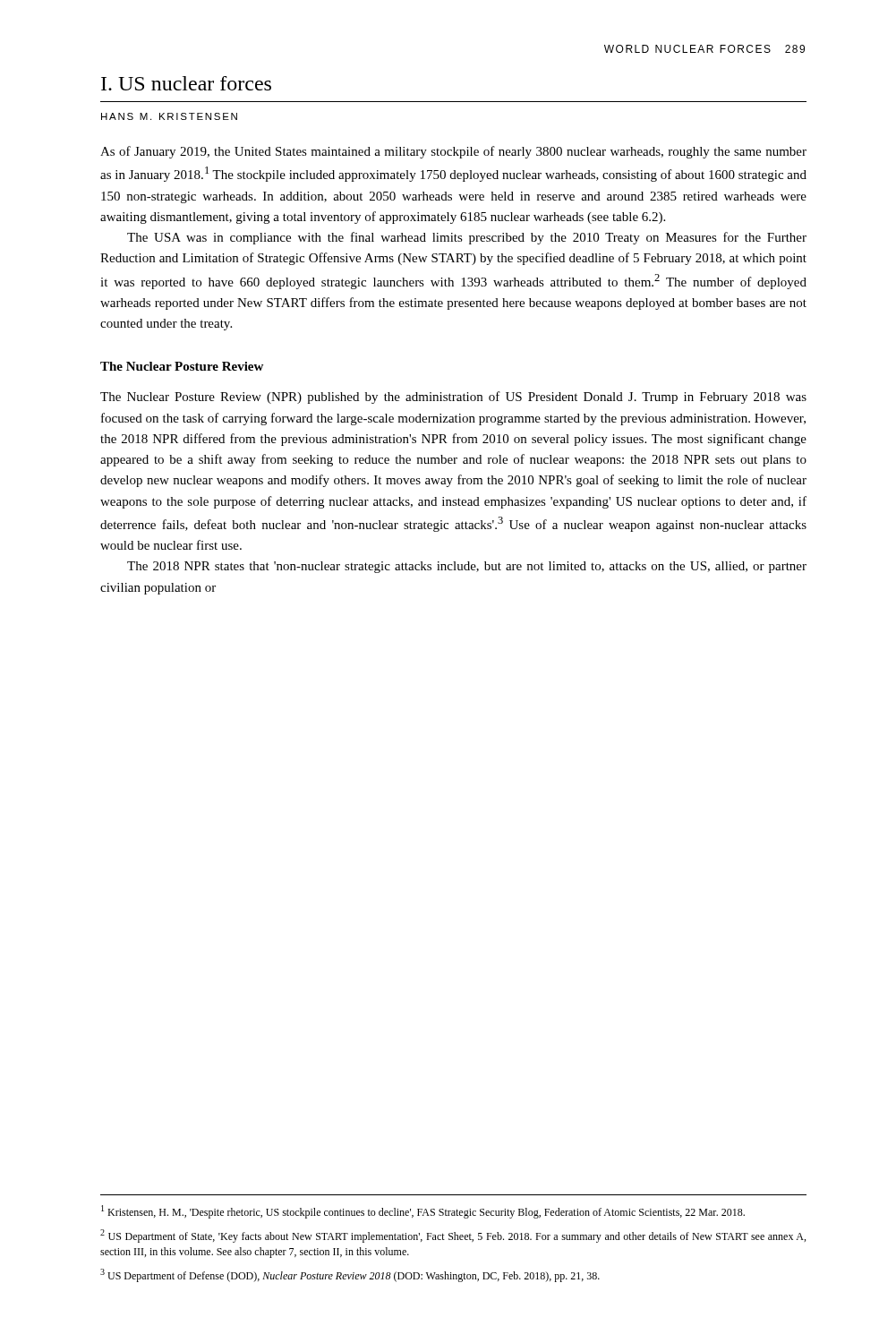Find the title with the text "I. US nuclear"

click(186, 83)
